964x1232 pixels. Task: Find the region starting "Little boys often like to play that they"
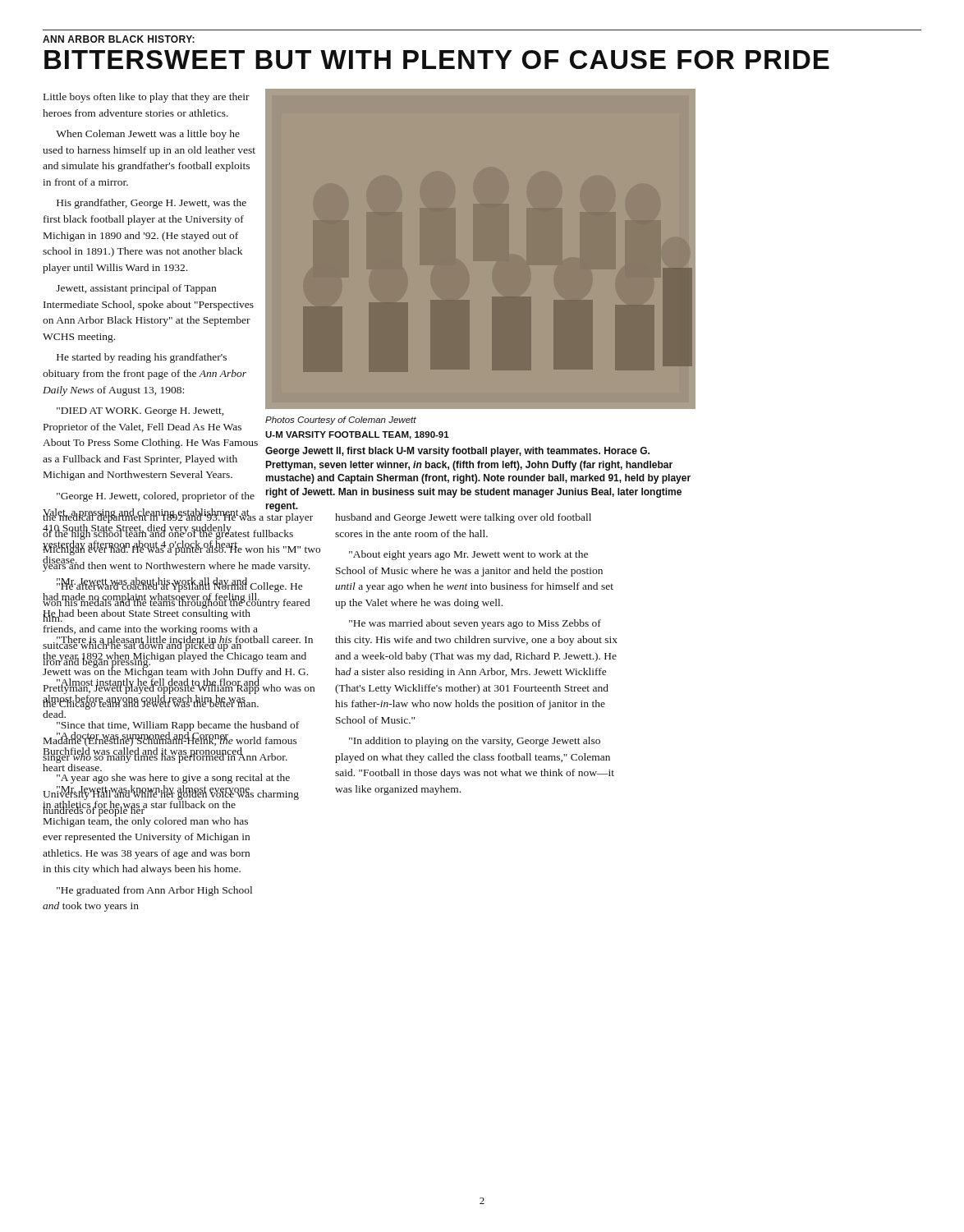151,501
